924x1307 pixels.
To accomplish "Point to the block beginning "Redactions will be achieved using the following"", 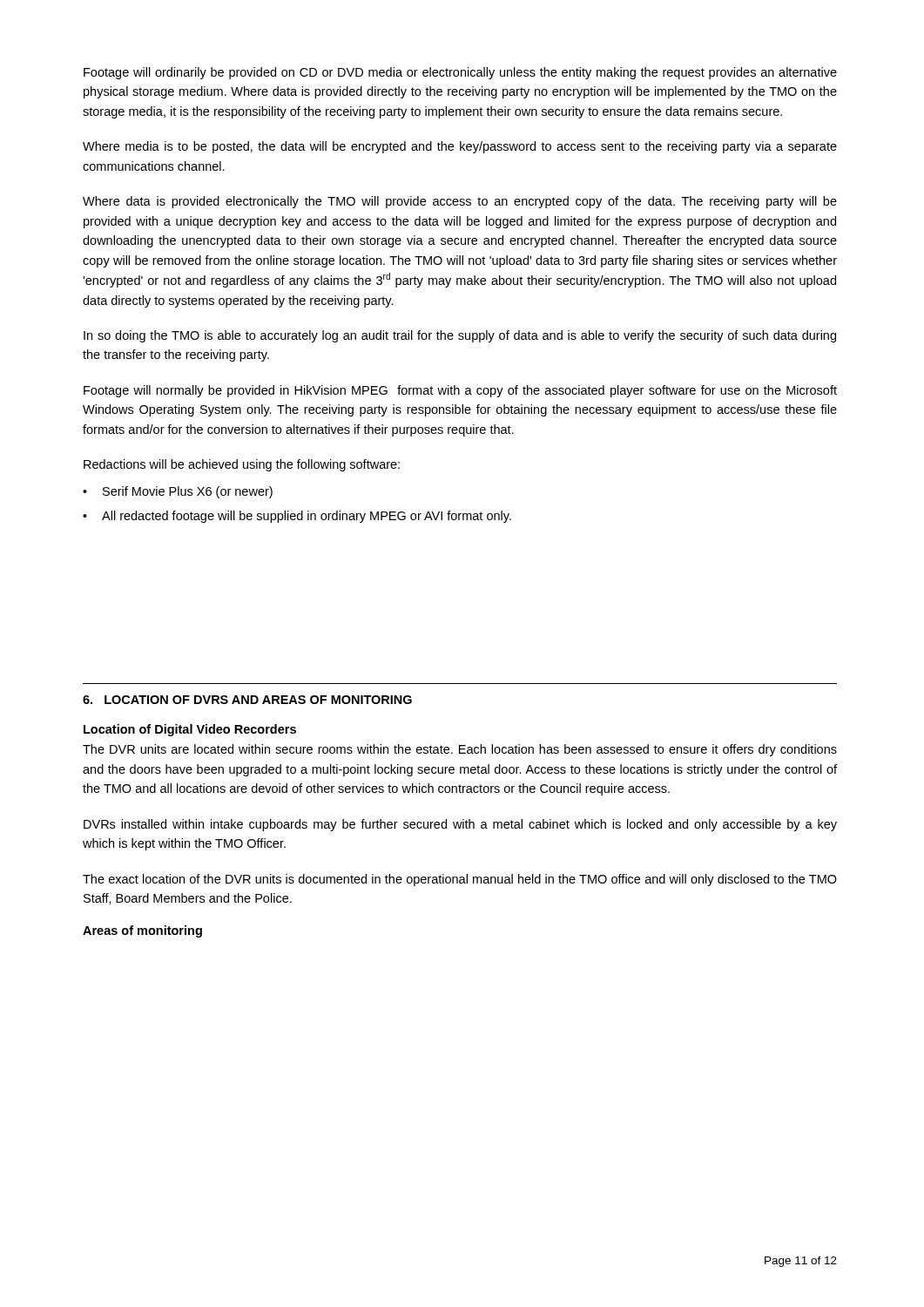I will (x=242, y=465).
